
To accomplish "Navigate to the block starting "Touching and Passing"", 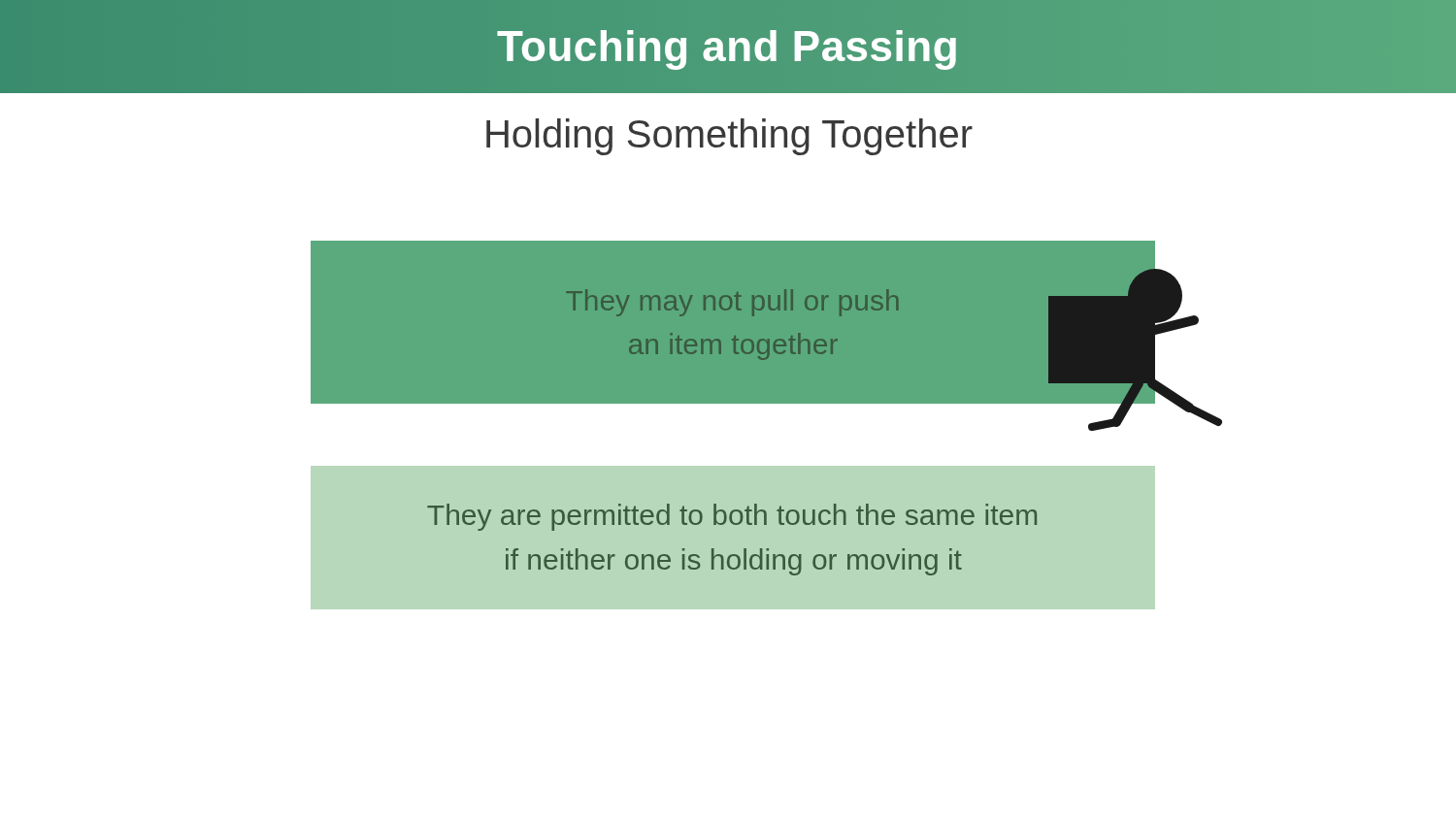I will (x=728, y=46).
